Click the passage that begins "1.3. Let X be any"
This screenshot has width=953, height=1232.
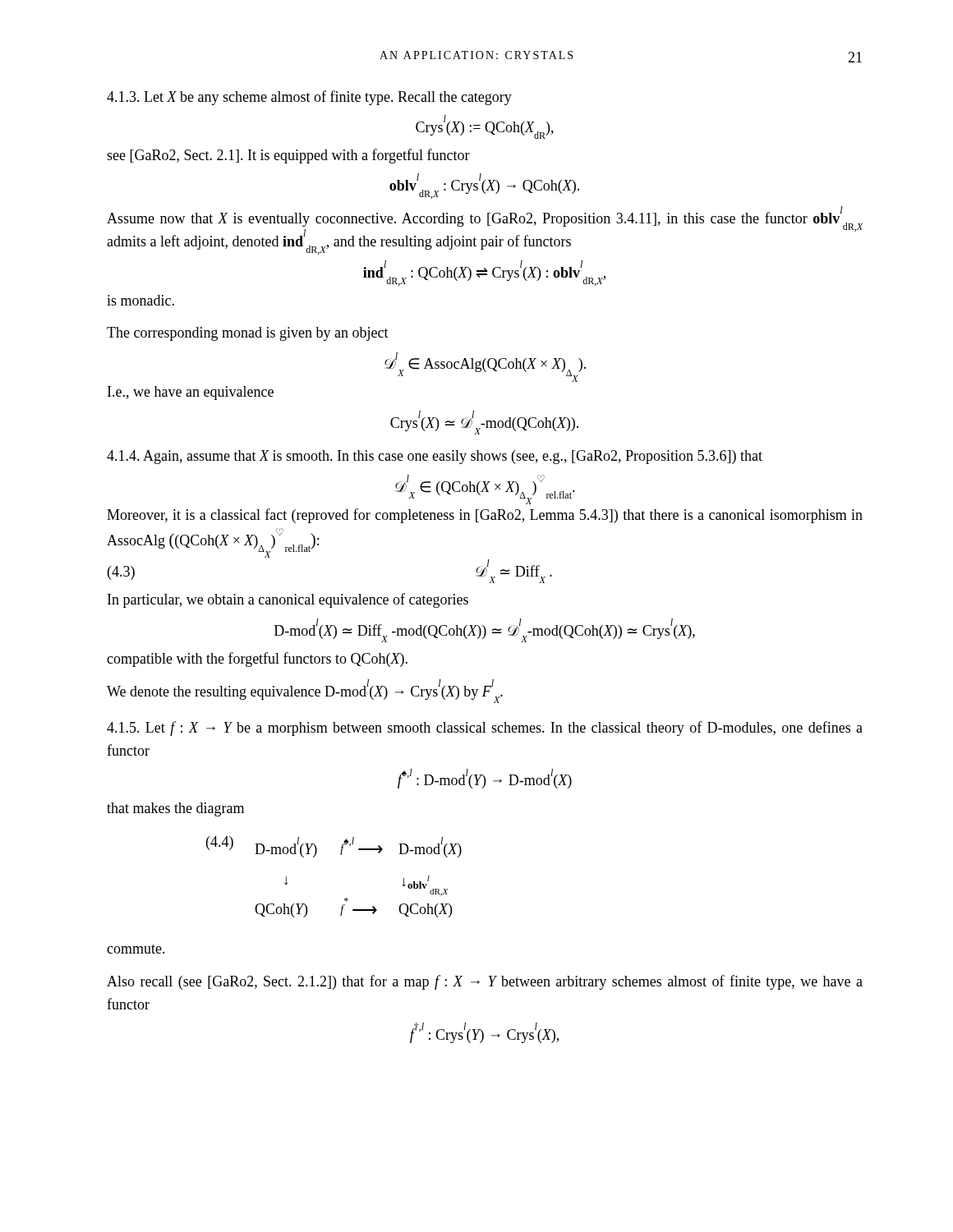point(485,98)
